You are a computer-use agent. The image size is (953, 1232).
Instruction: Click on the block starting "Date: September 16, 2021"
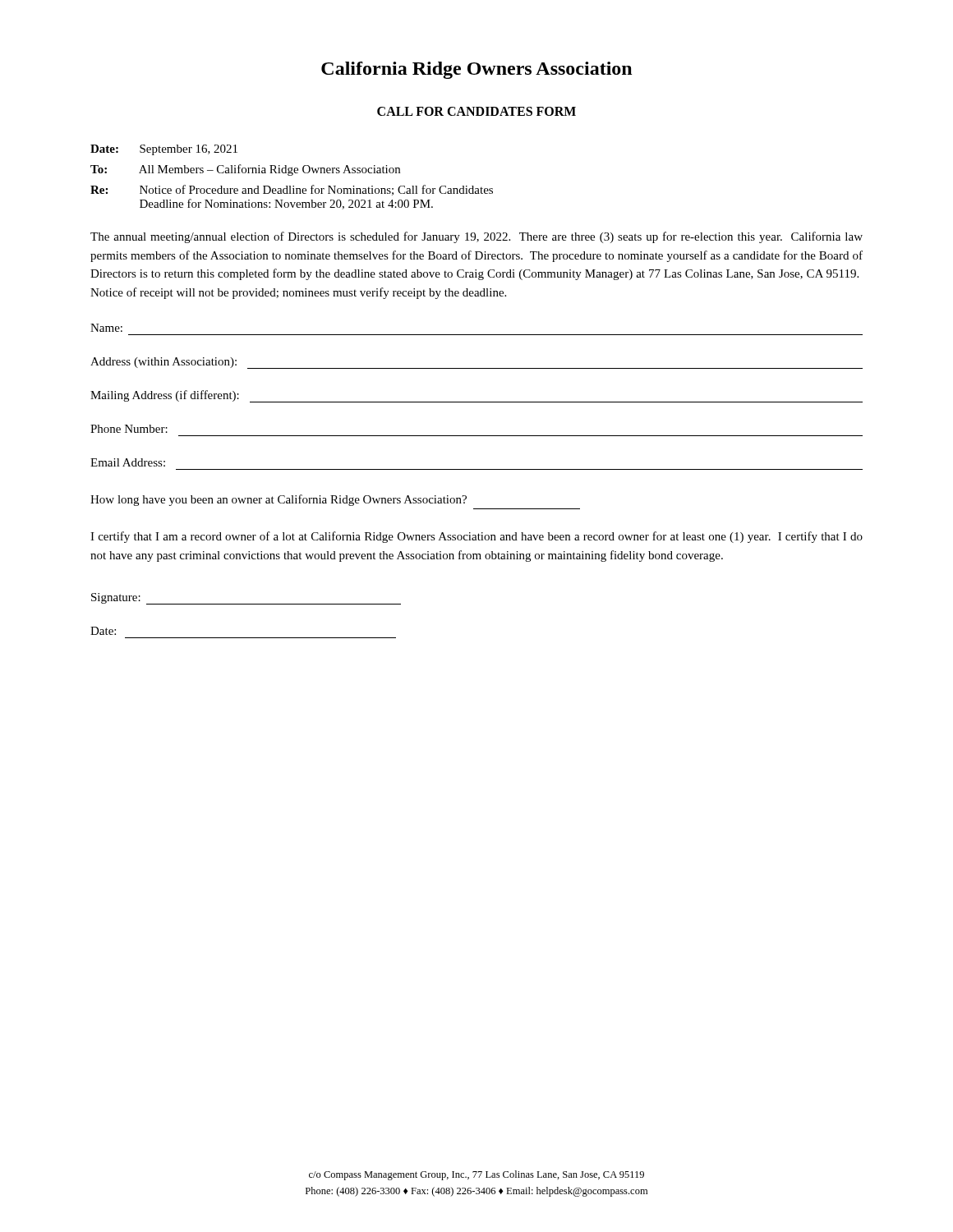tap(164, 150)
